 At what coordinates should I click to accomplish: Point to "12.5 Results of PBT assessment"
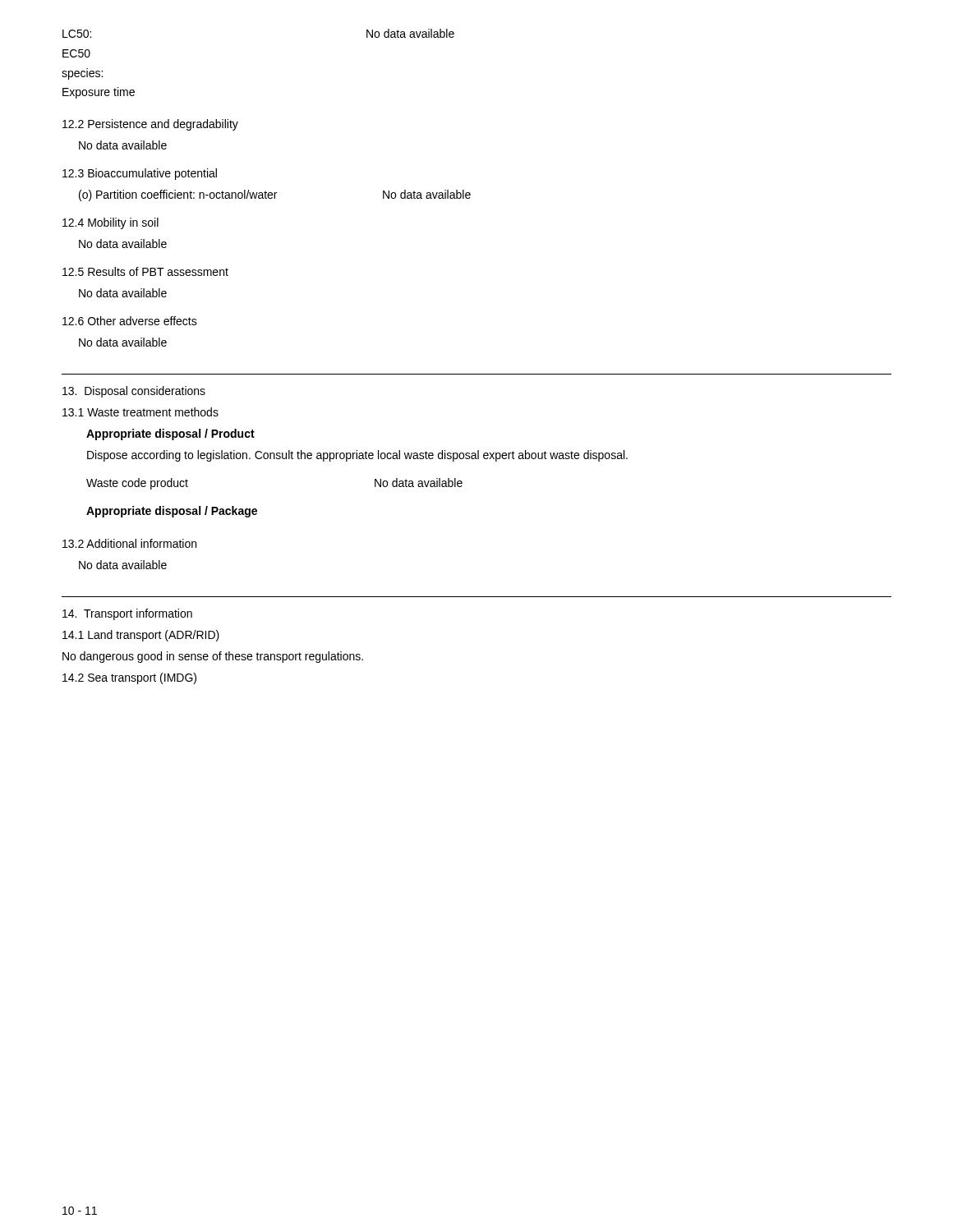(145, 272)
